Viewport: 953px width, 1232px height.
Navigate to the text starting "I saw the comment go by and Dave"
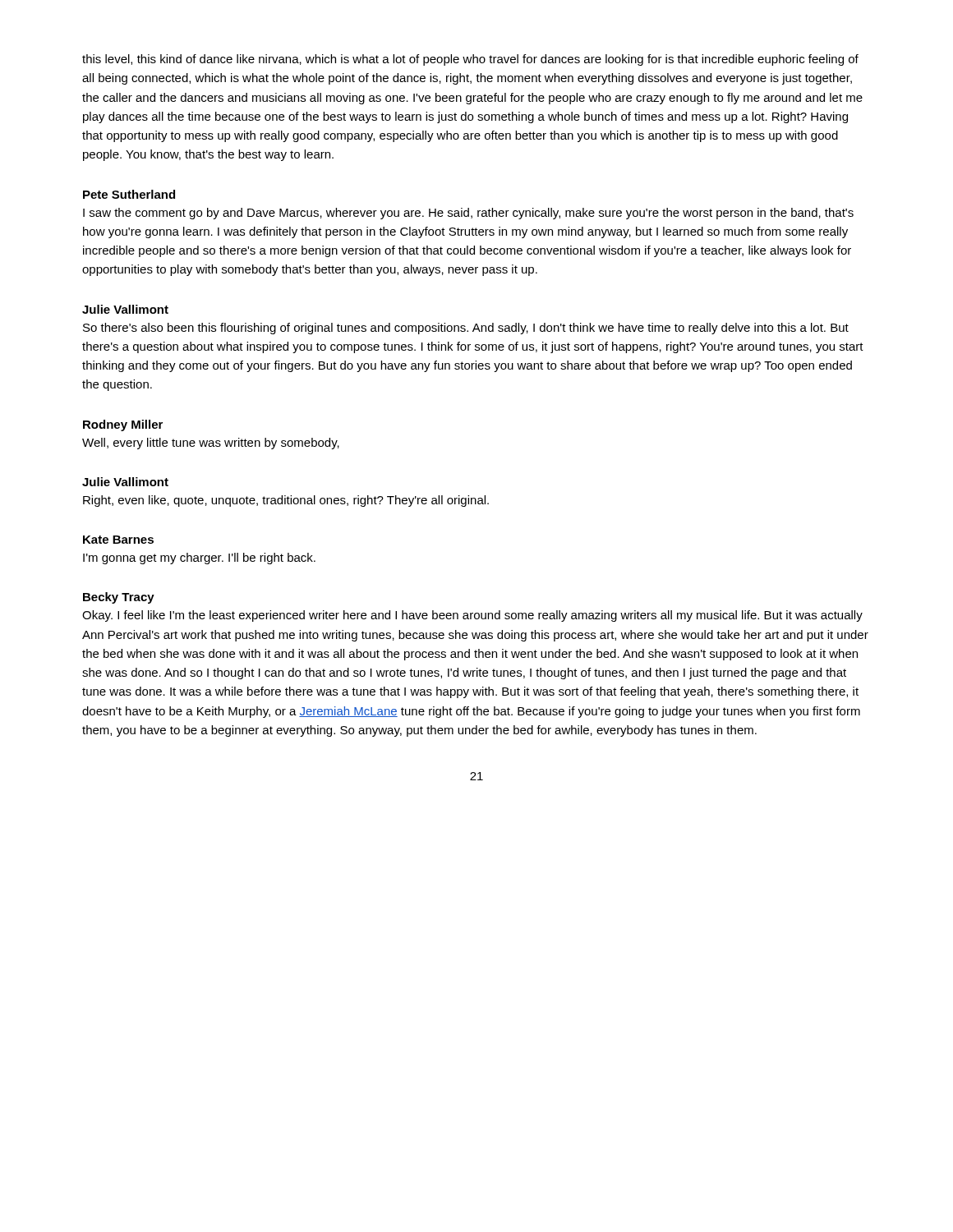(476, 241)
